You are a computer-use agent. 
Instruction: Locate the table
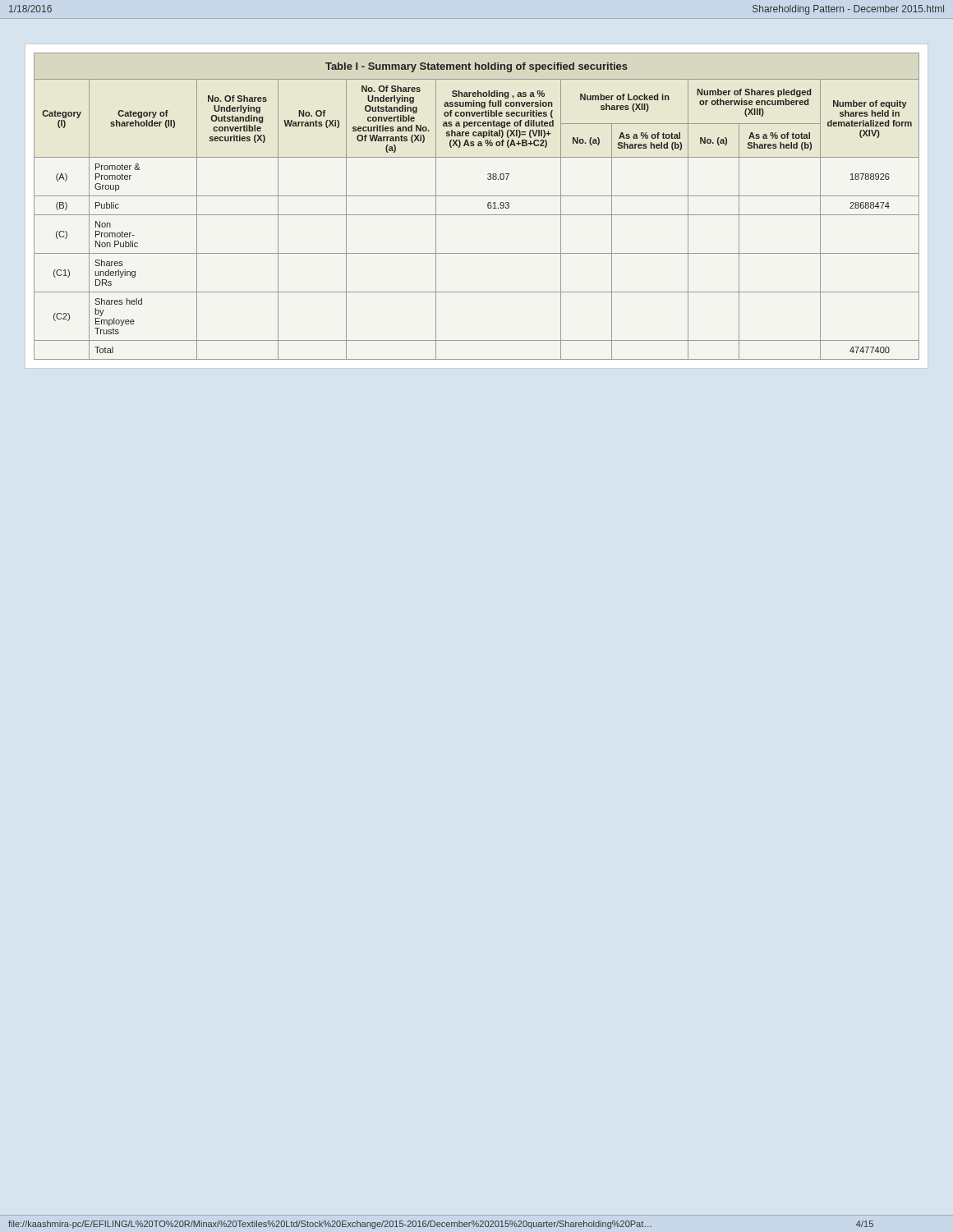pos(476,206)
